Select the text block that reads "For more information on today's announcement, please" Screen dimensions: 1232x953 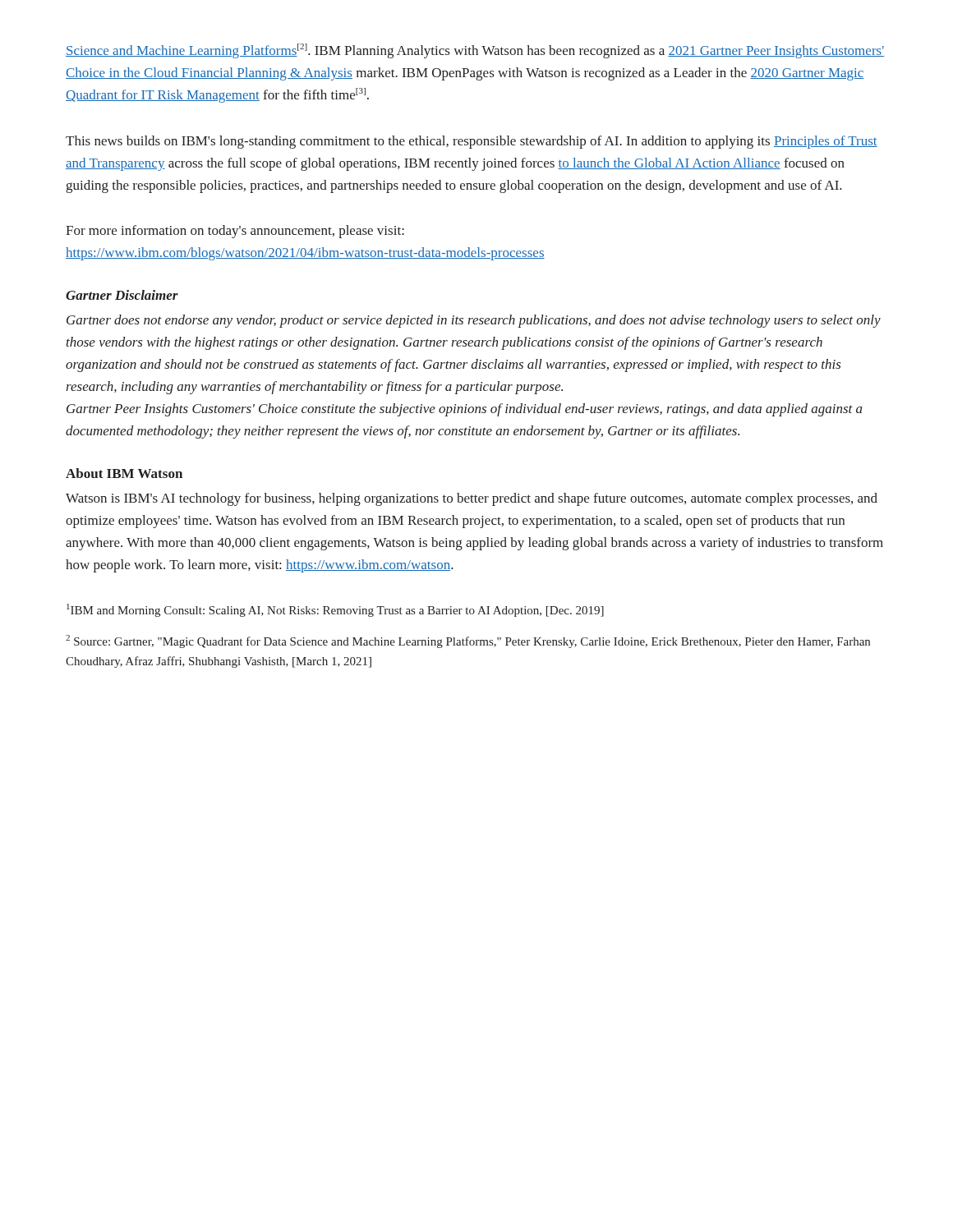[x=305, y=242]
